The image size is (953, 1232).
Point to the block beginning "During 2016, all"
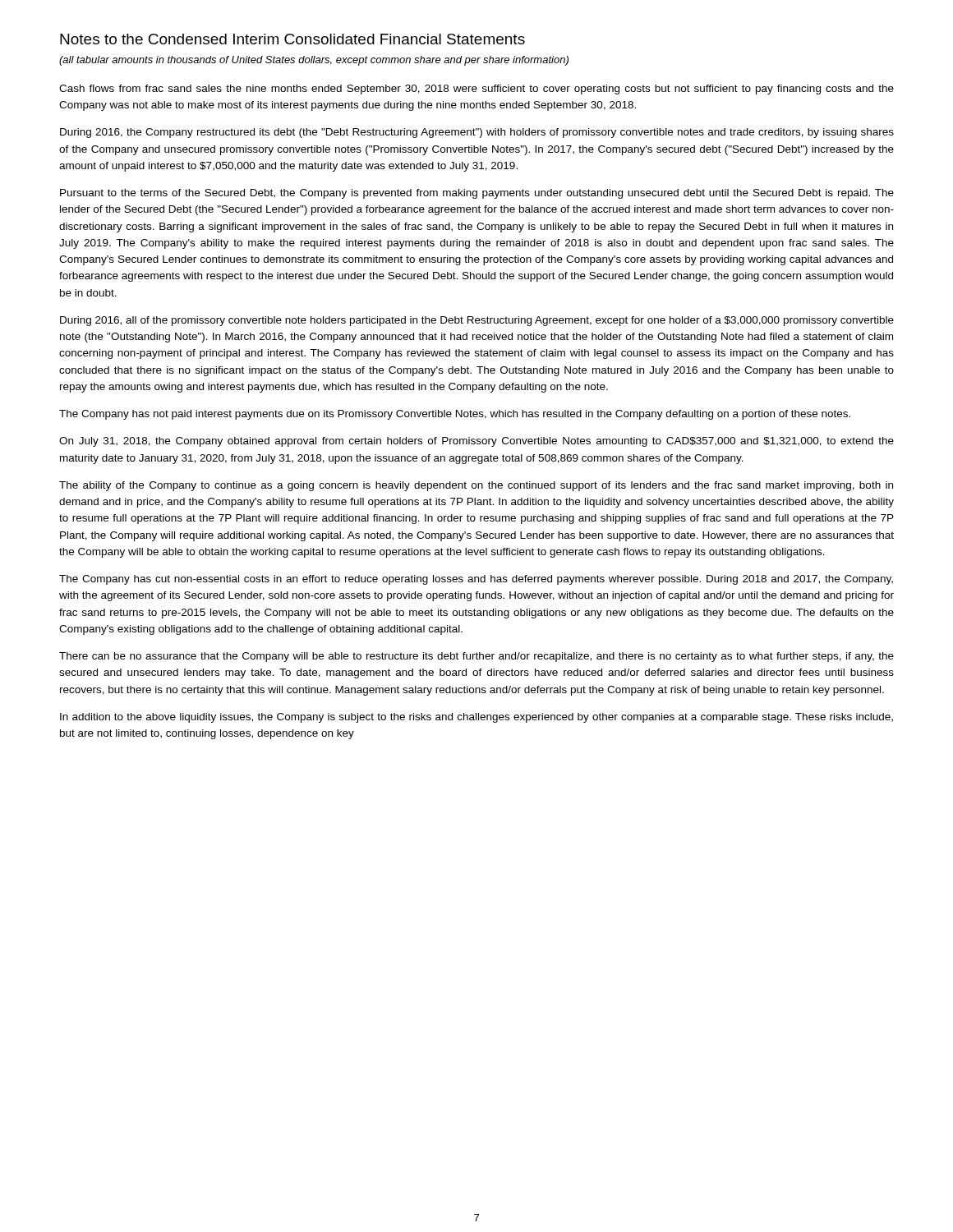476,353
